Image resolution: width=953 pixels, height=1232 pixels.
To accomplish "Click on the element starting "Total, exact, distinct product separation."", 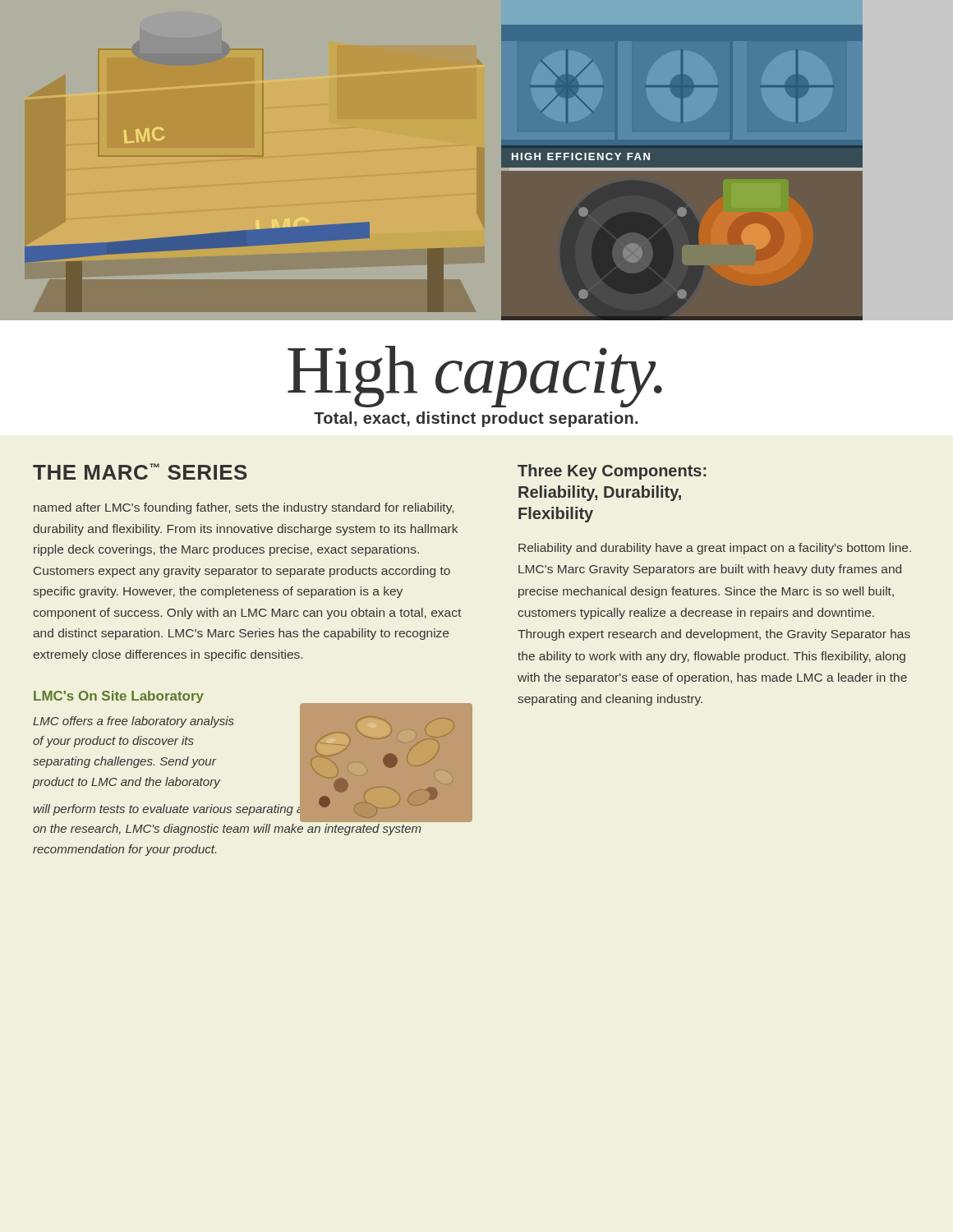I will pyautogui.click(x=476, y=418).
